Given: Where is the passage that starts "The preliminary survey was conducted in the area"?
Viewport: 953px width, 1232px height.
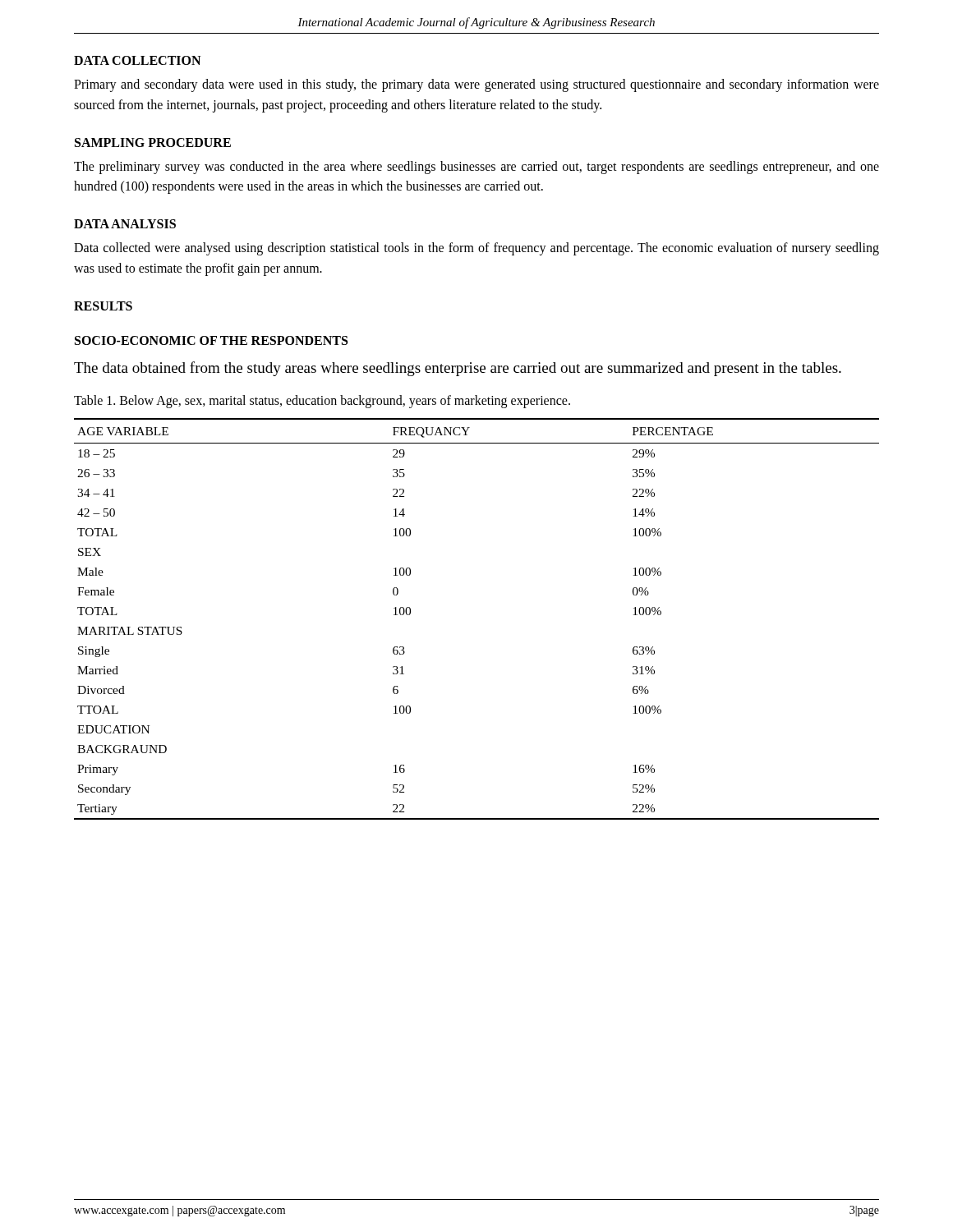Looking at the screenshot, I should 476,176.
